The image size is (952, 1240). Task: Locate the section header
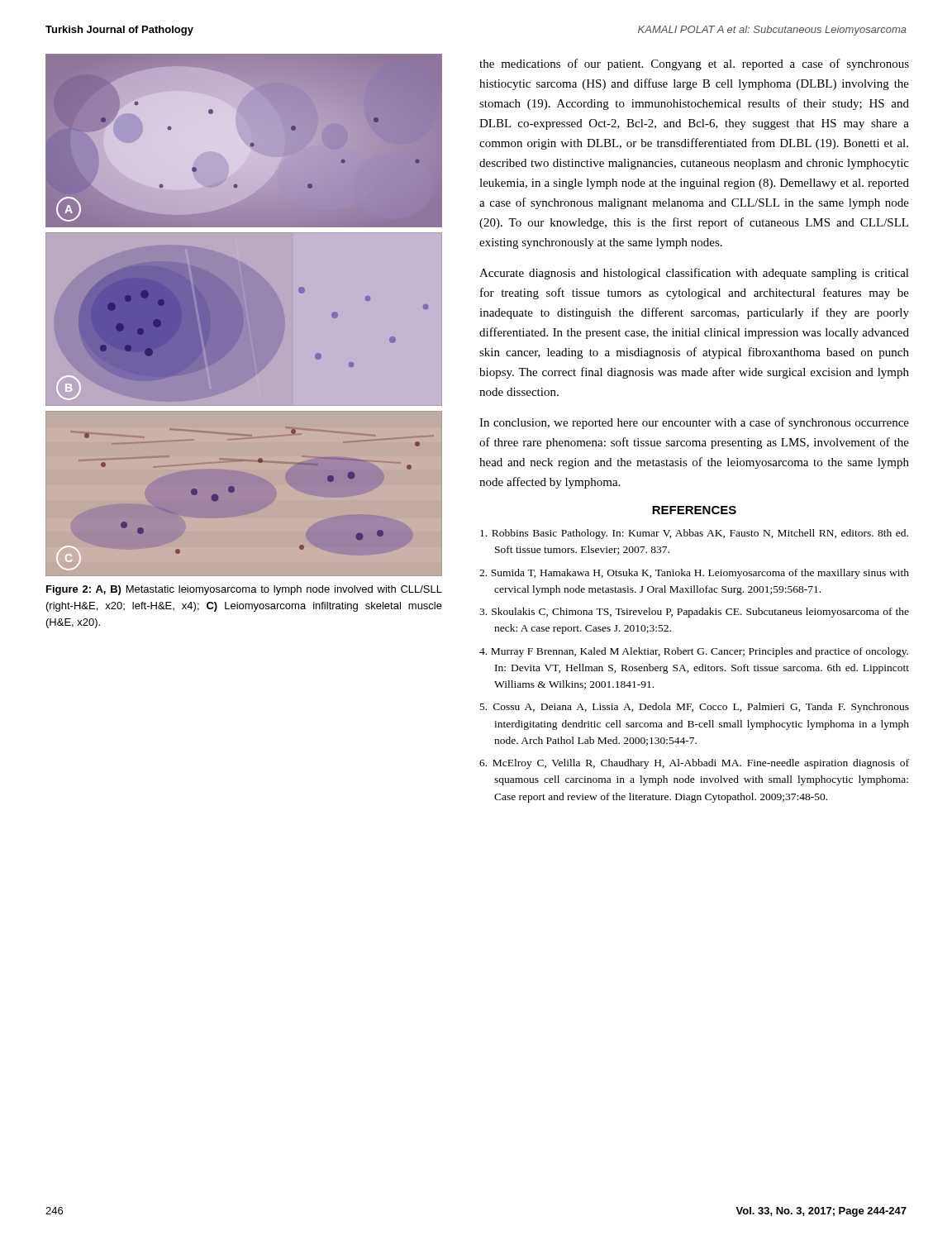pyautogui.click(x=694, y=510)
